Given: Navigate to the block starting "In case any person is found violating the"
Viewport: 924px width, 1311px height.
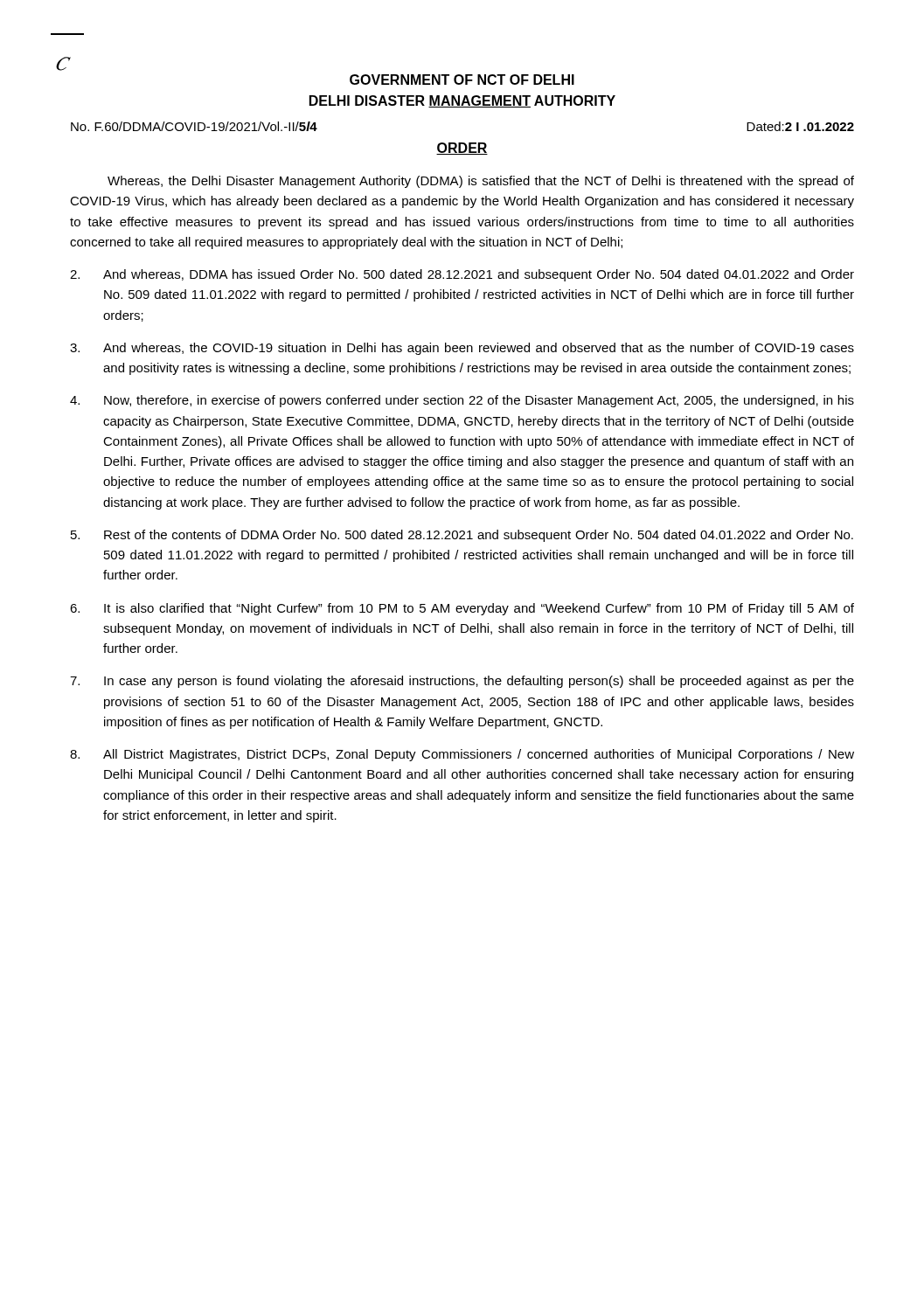Looking at the screenshot, I should tap(462, 701).
